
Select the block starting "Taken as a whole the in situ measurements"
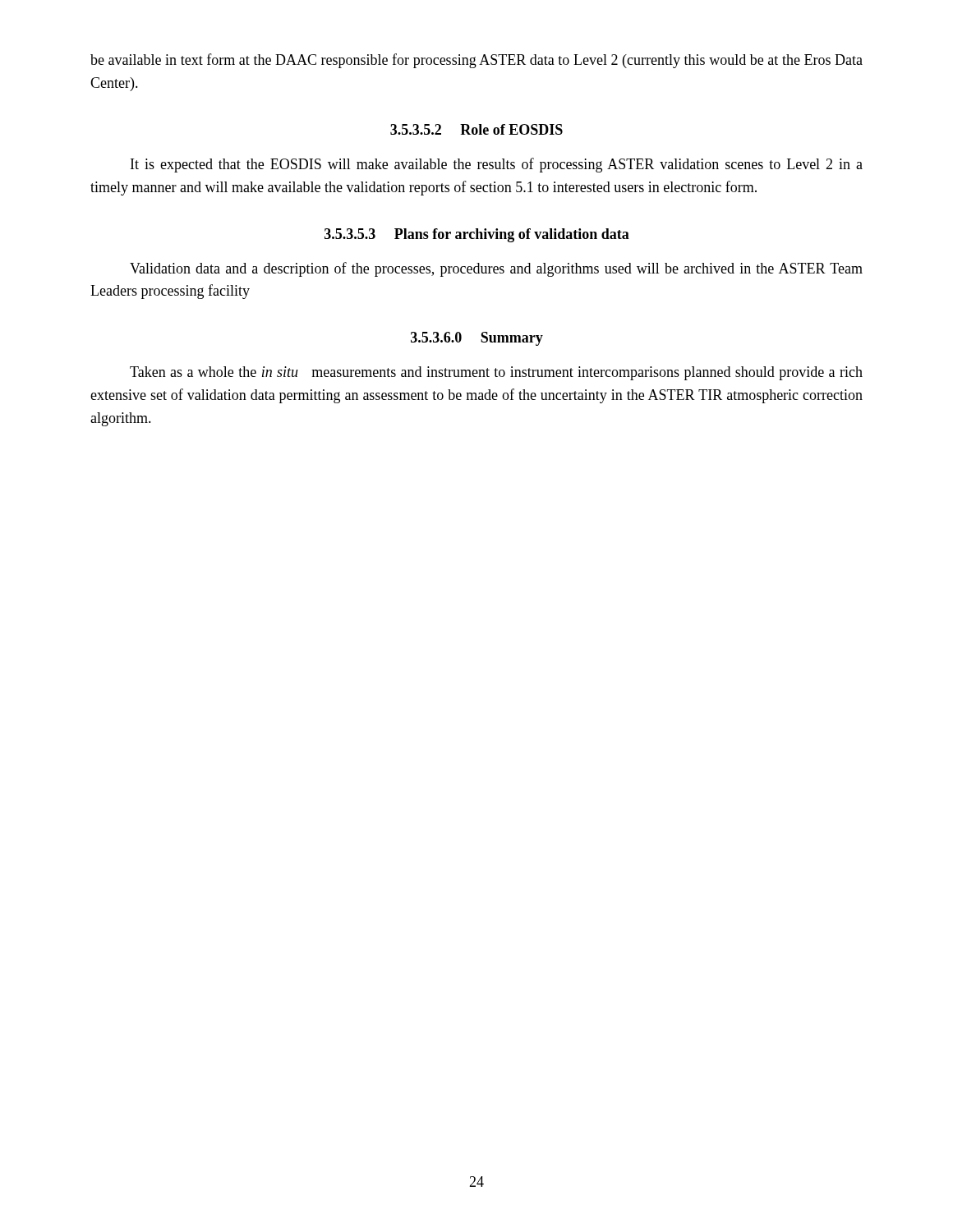click(476, 395)
